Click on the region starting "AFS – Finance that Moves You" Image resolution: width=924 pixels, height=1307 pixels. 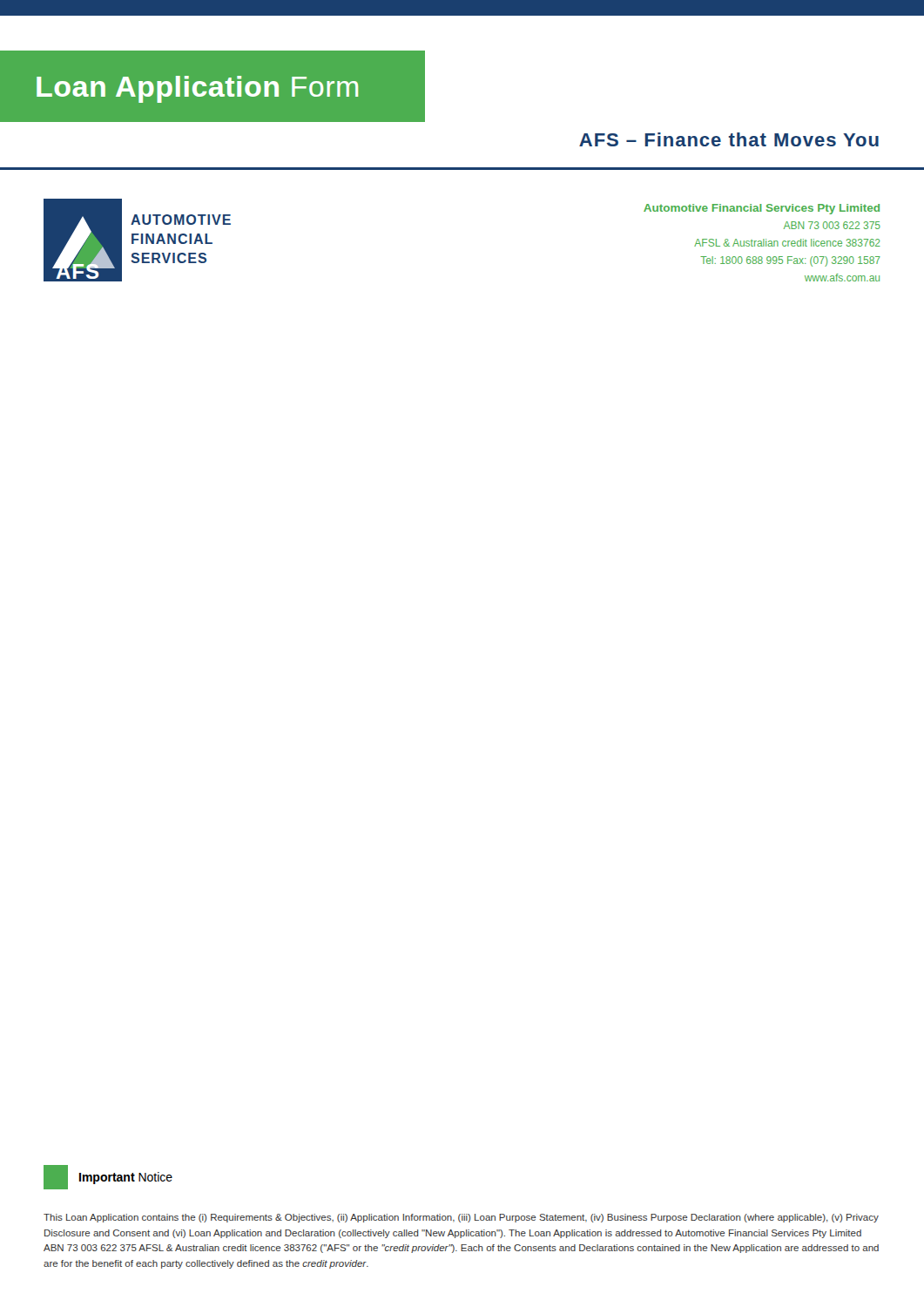click(x=730, y=140)
